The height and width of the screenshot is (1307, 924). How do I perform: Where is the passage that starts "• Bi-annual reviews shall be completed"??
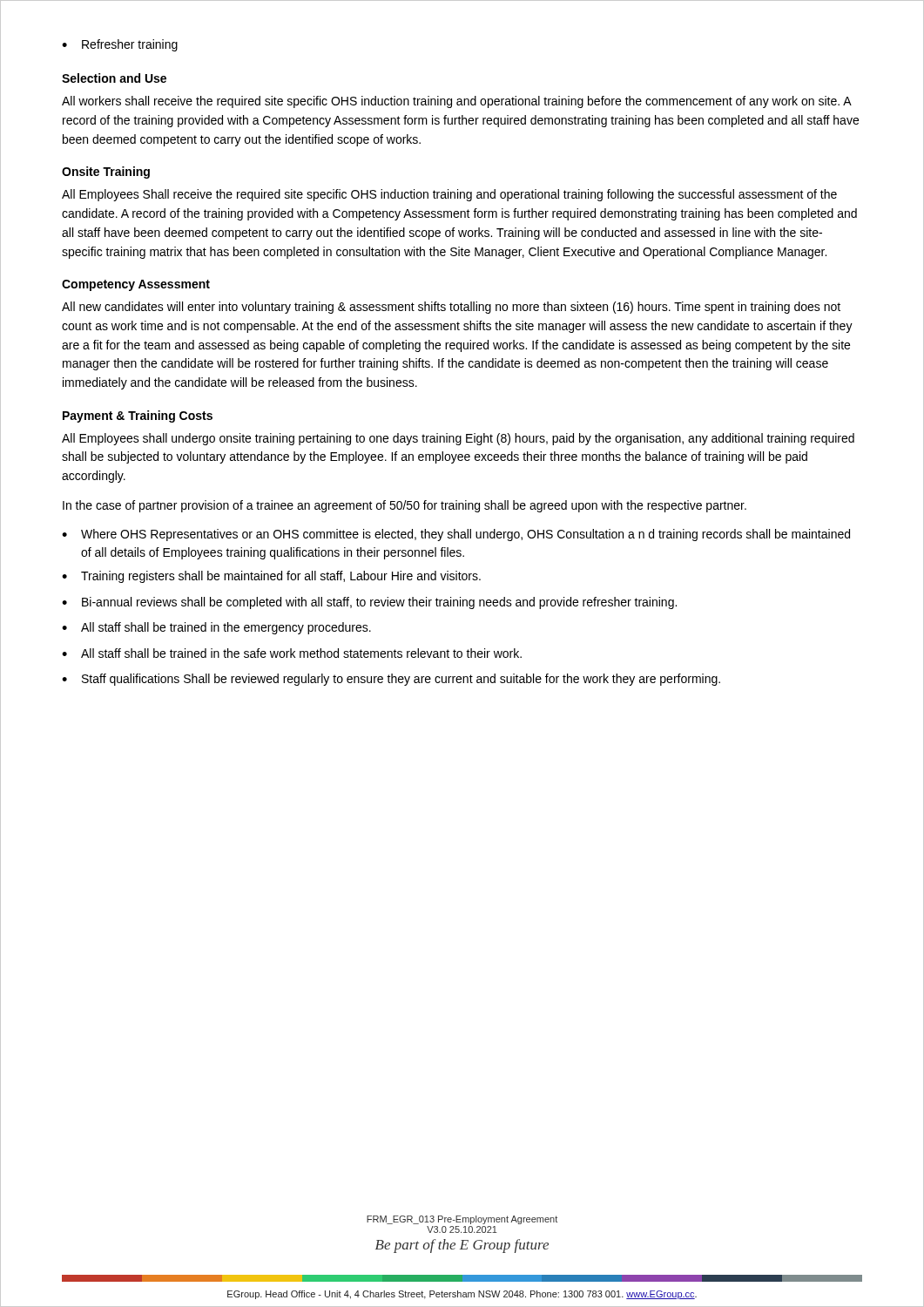[462, 603]
